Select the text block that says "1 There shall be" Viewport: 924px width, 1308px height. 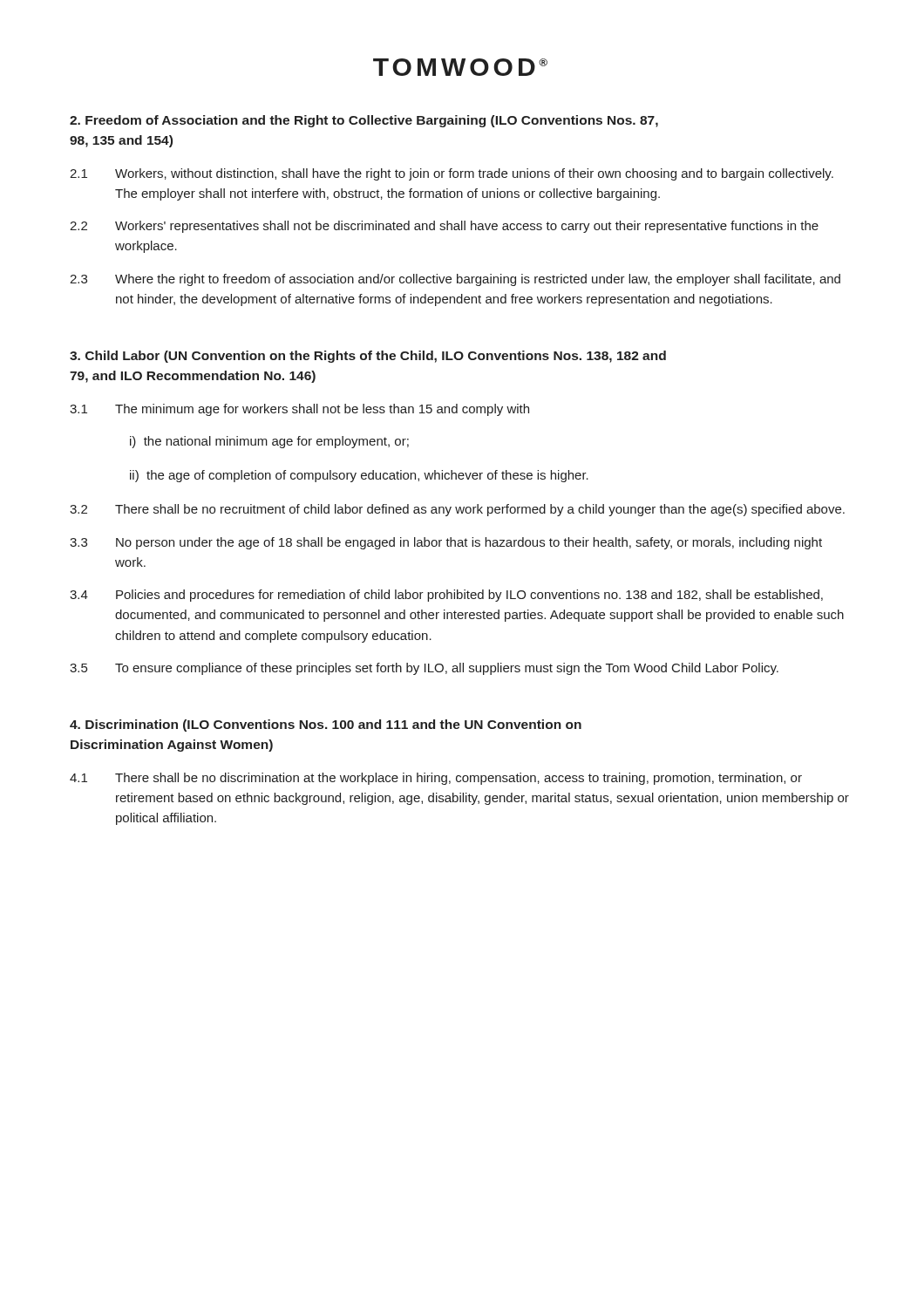pyautogui.click(x=462, y=797)
